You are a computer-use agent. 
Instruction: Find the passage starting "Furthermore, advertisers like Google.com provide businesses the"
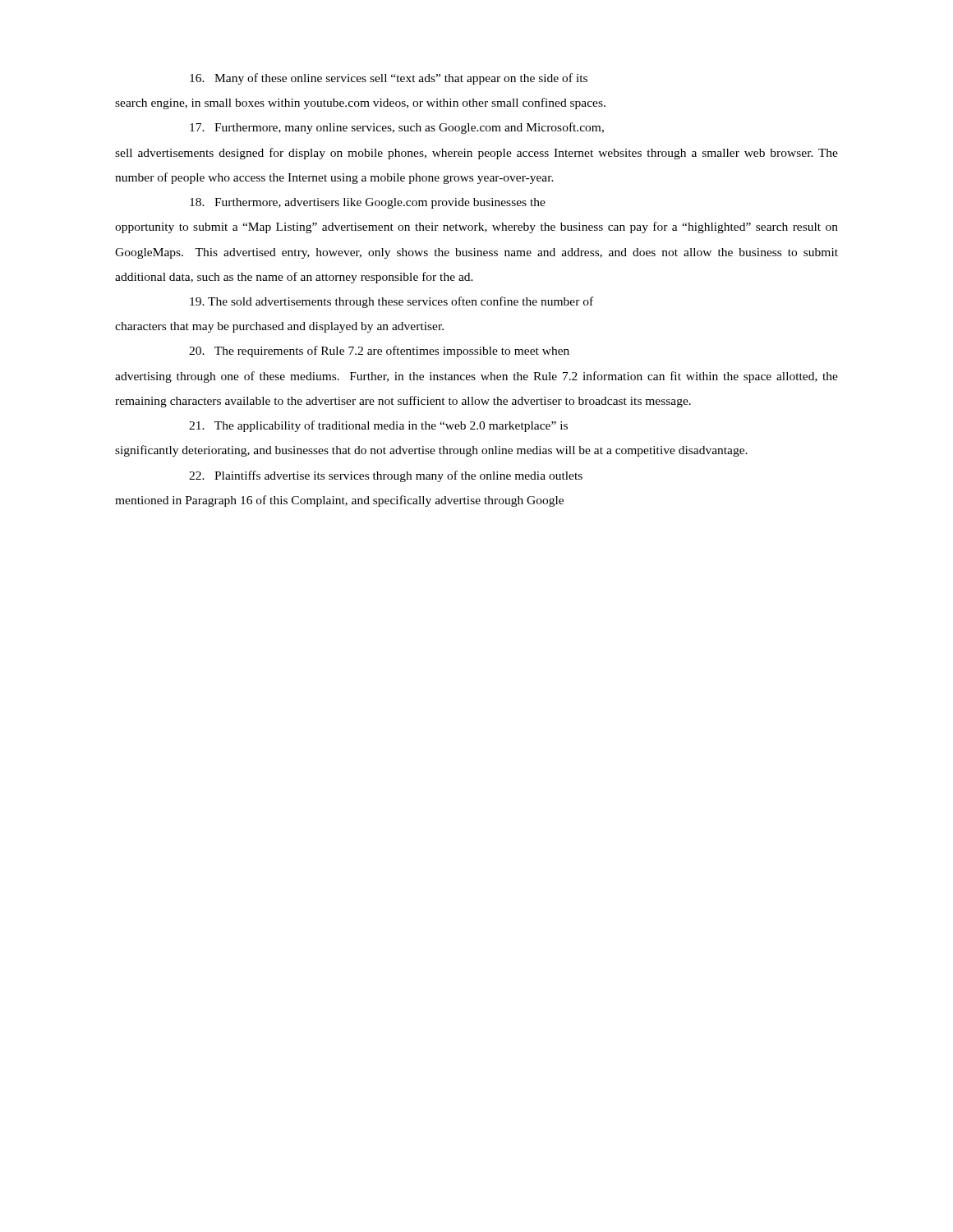pyautogui.click(x=476, y=236)
